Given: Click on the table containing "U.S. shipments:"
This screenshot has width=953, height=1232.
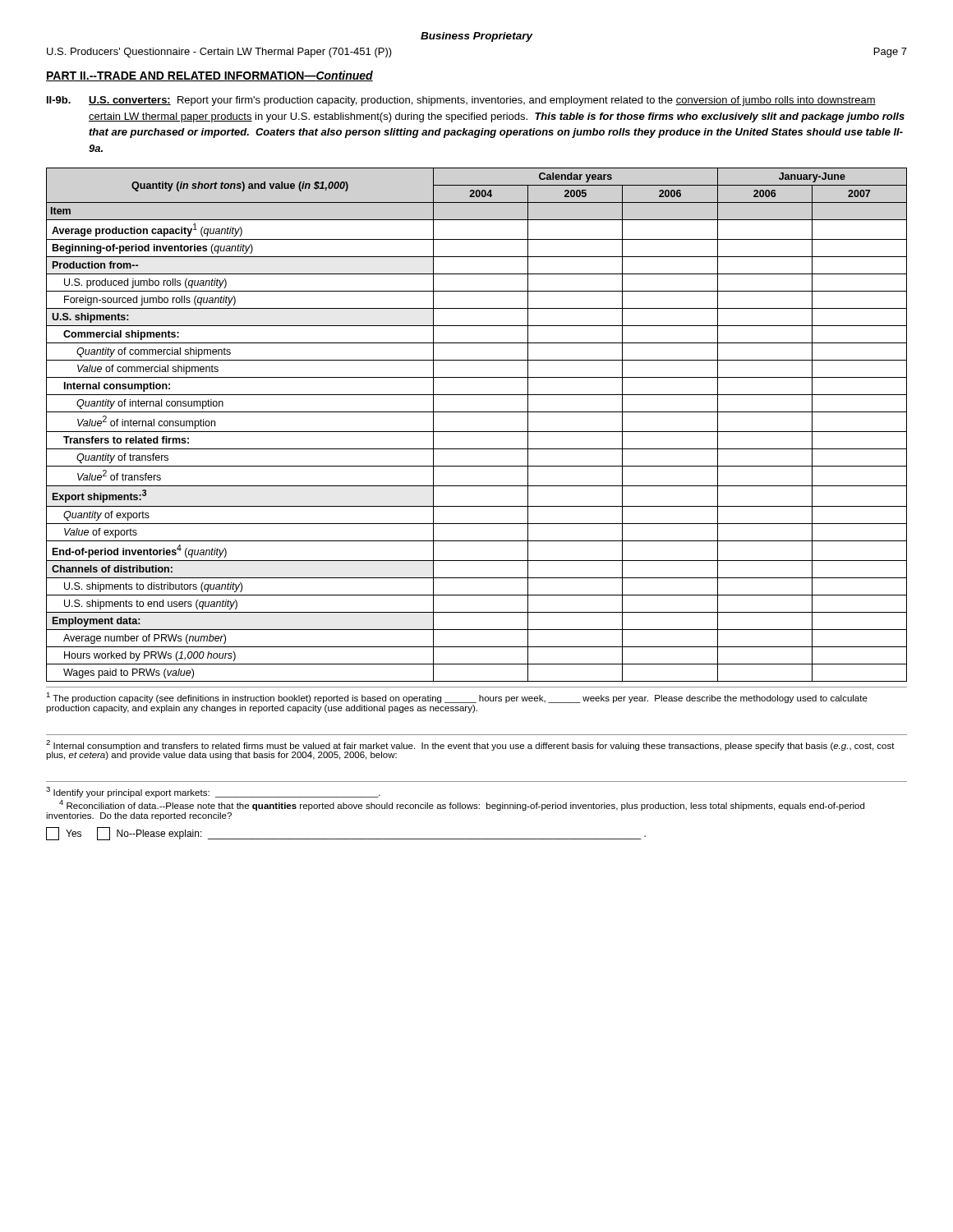Looking at the screenshot, I should pyautogui.click(x=476, y=425).
